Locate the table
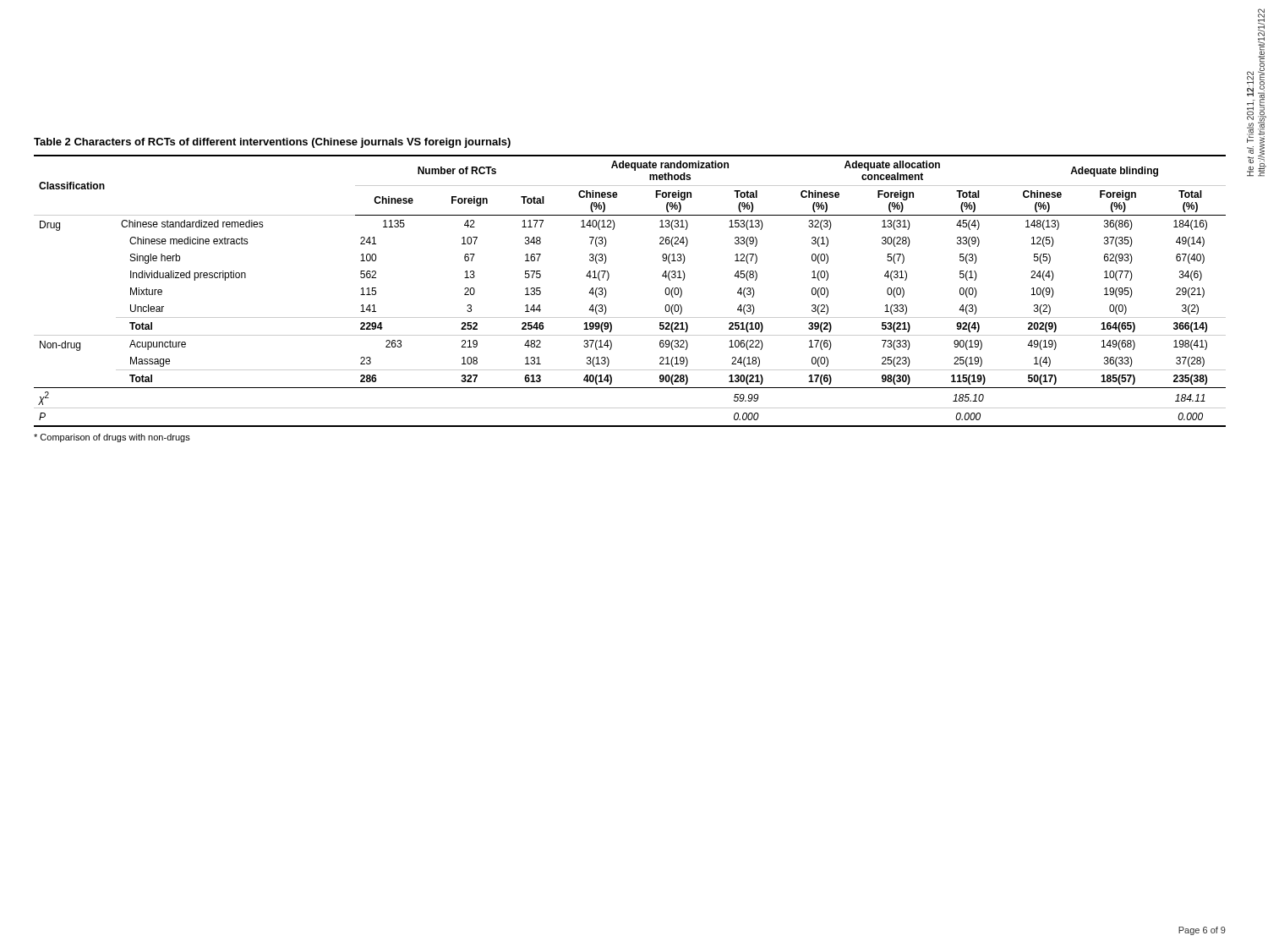Viewport: 1268px width, 952px height. tap(630, 291)
